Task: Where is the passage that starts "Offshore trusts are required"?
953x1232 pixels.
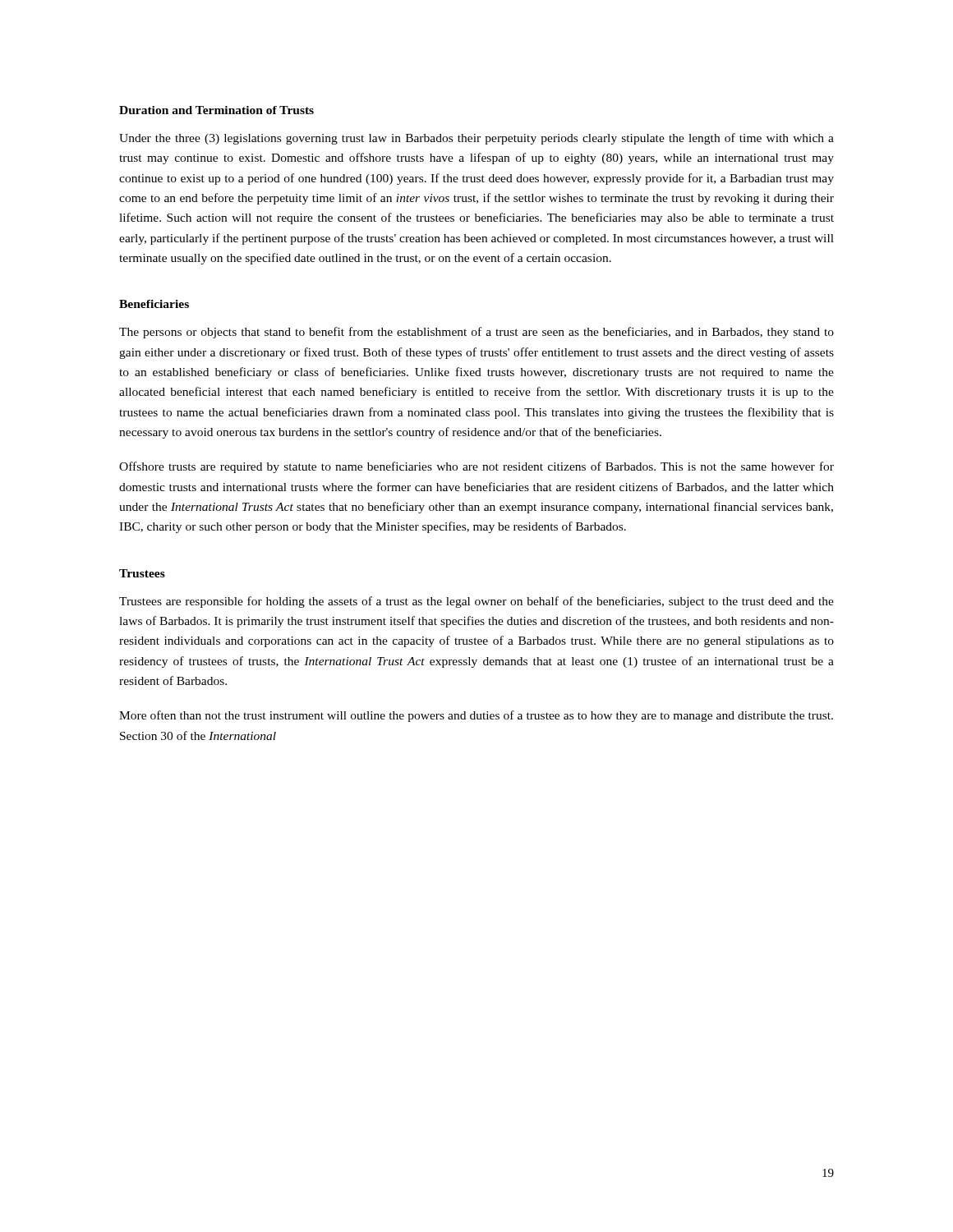Action: (x=476, y=496)
